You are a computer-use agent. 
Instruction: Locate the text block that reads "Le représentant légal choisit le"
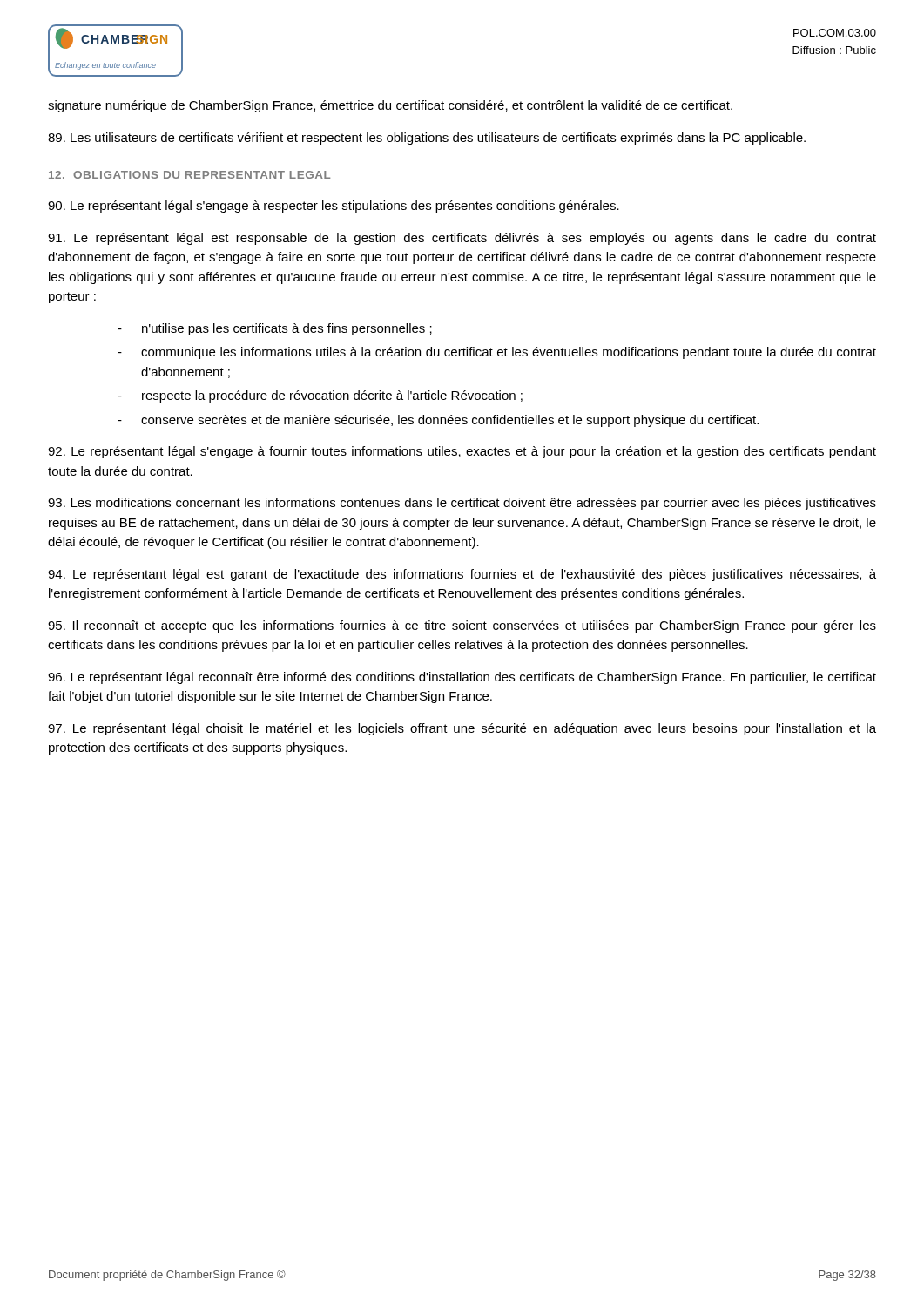[x=462, y=738]
